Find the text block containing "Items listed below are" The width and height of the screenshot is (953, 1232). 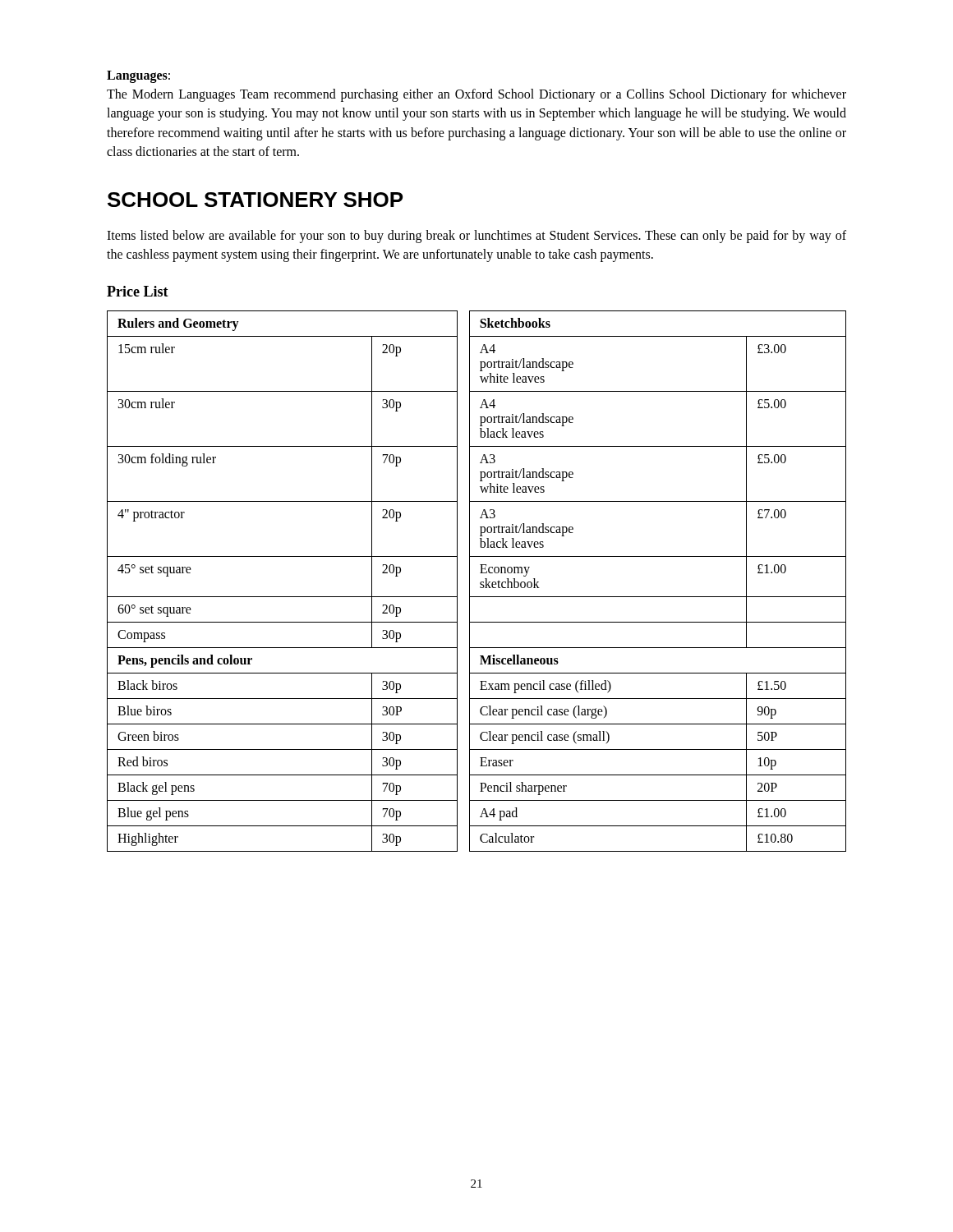476,245
